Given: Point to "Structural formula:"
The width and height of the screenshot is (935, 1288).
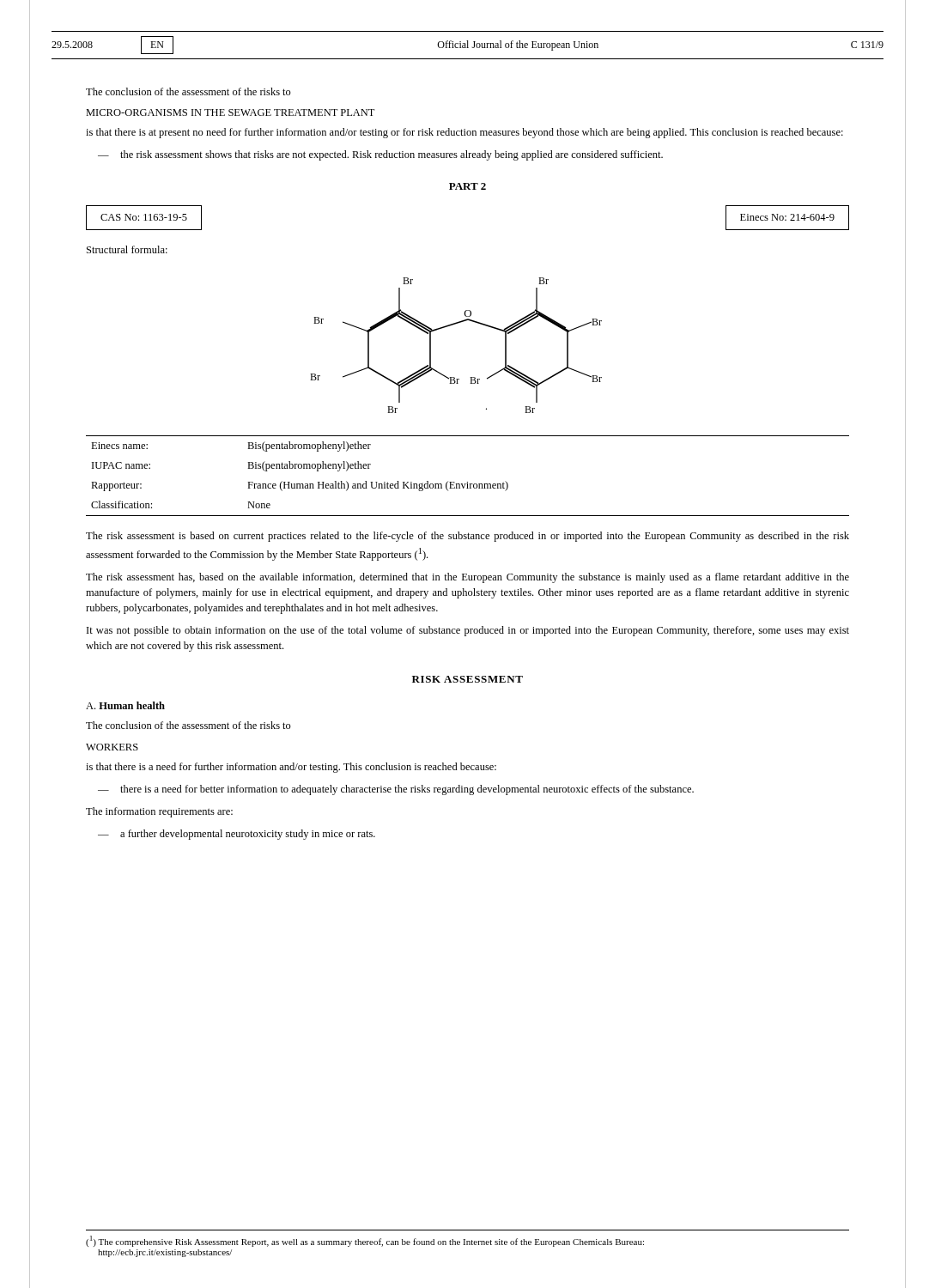Looking at the screenshot, I should click(127, 250).
